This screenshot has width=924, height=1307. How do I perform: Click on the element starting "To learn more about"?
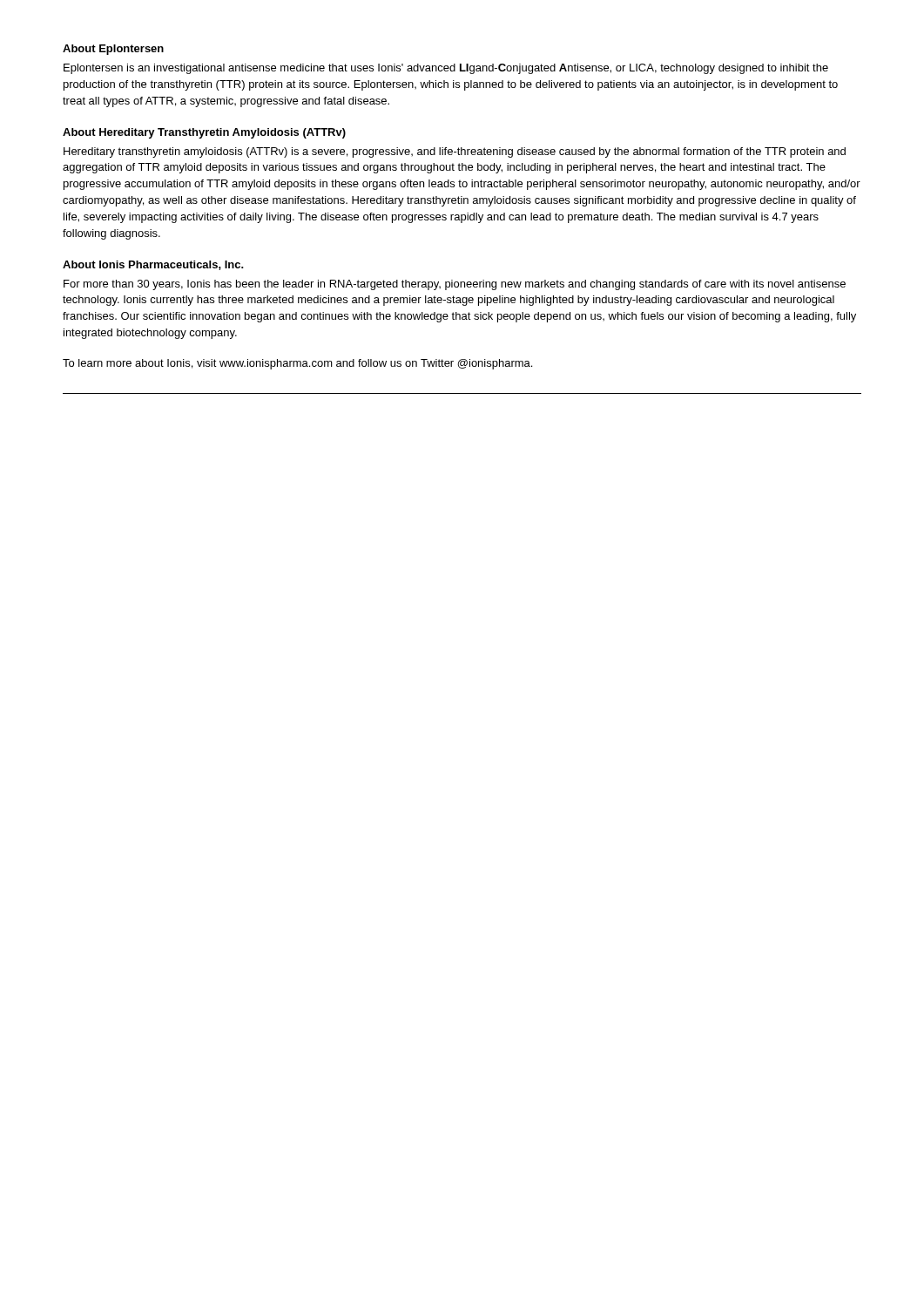[298, 363]
